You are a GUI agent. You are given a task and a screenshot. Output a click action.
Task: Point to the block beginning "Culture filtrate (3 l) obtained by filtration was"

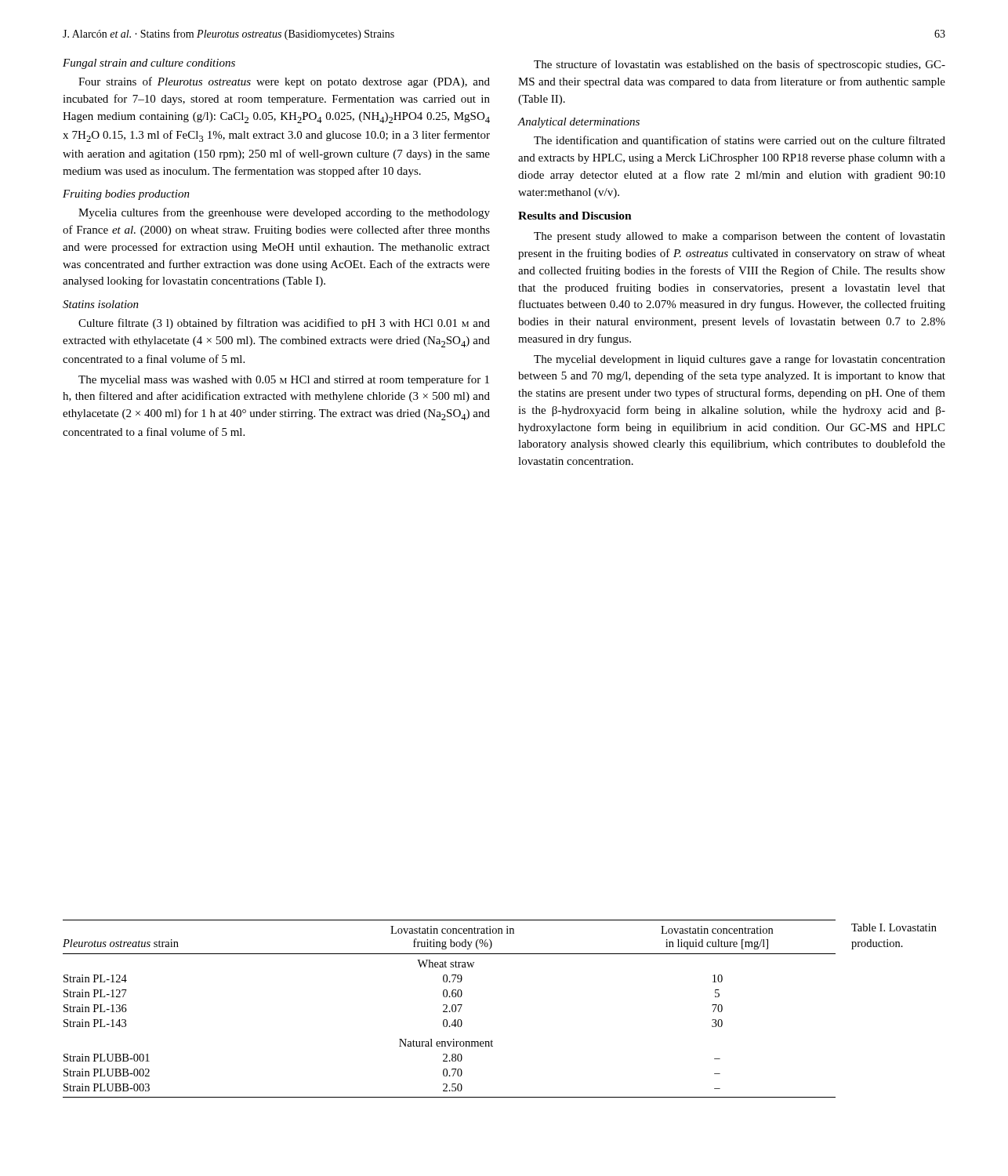click(276, 378)
